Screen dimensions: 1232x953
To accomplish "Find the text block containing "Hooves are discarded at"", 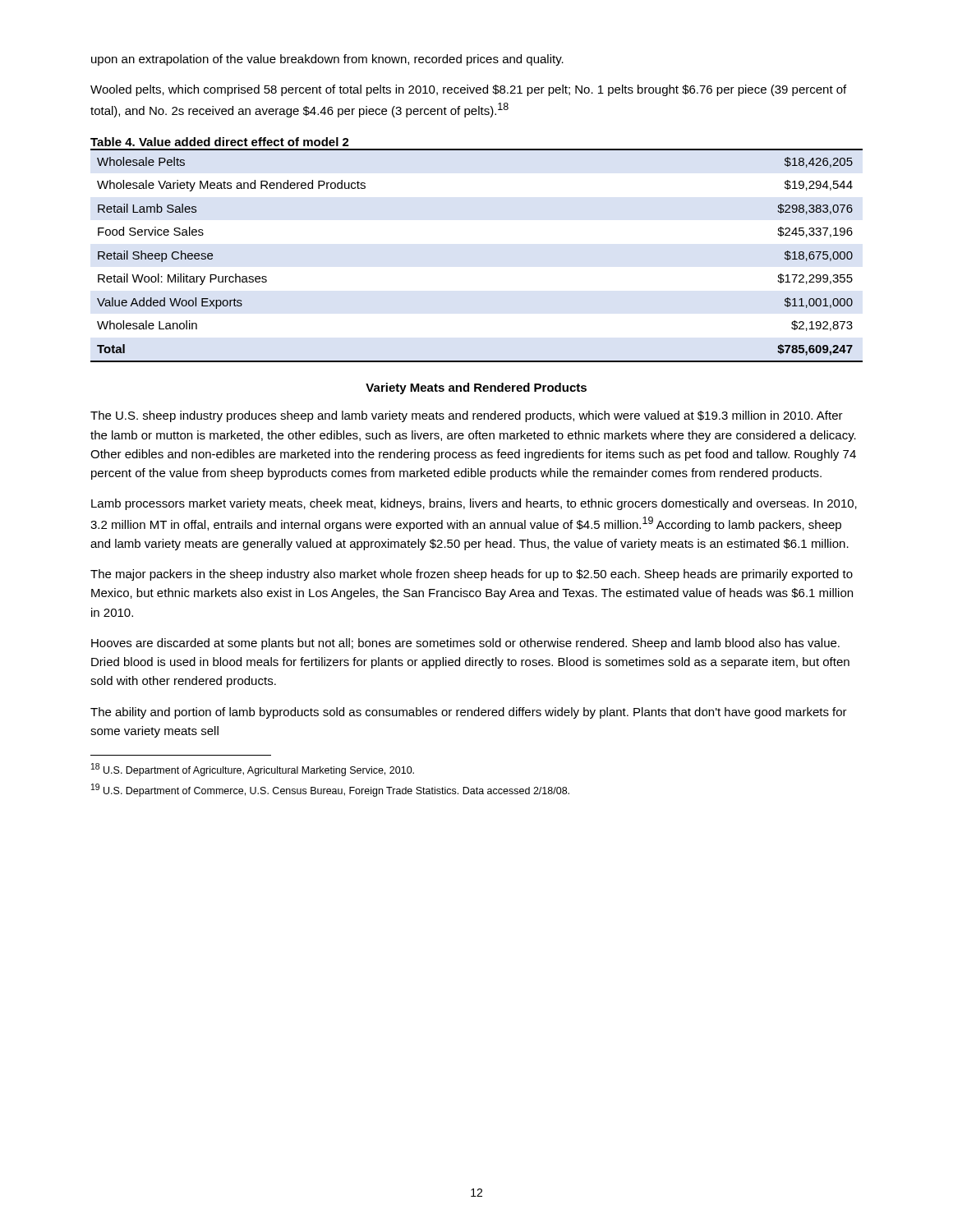I will [470, 662].
